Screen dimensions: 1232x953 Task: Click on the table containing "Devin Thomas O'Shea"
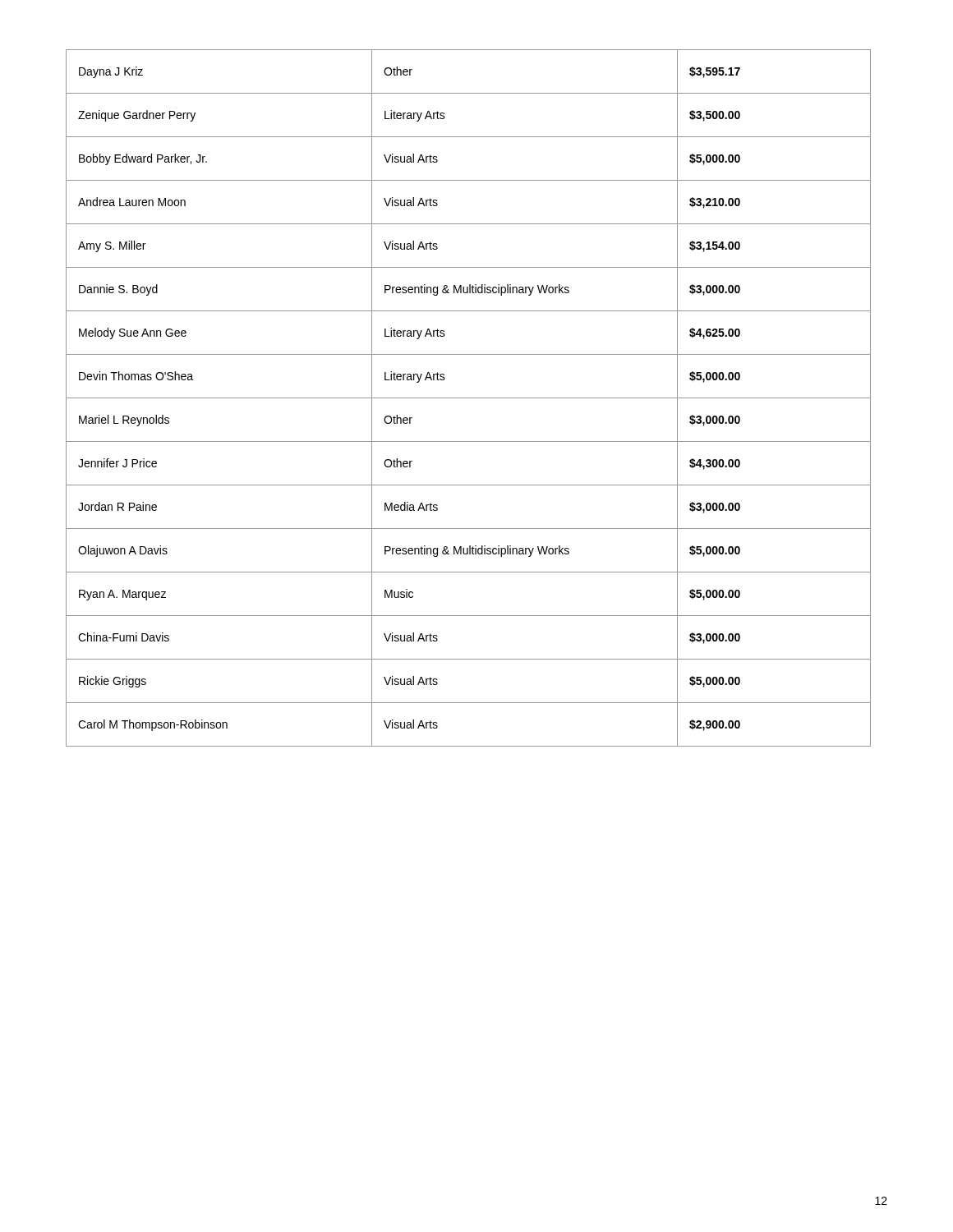tap(468, 398)
